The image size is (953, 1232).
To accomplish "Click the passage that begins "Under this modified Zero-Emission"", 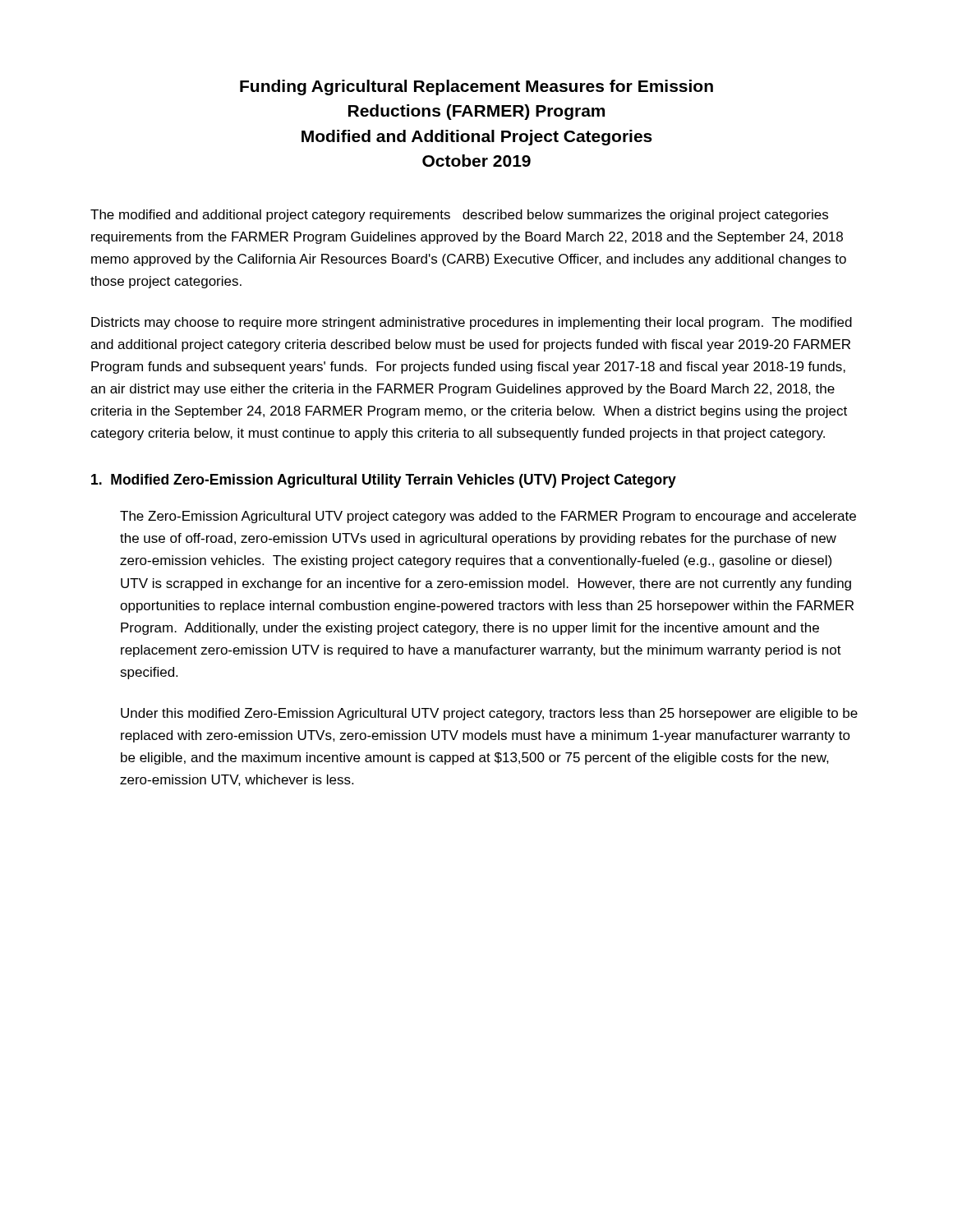I will (x=489, y=746).
